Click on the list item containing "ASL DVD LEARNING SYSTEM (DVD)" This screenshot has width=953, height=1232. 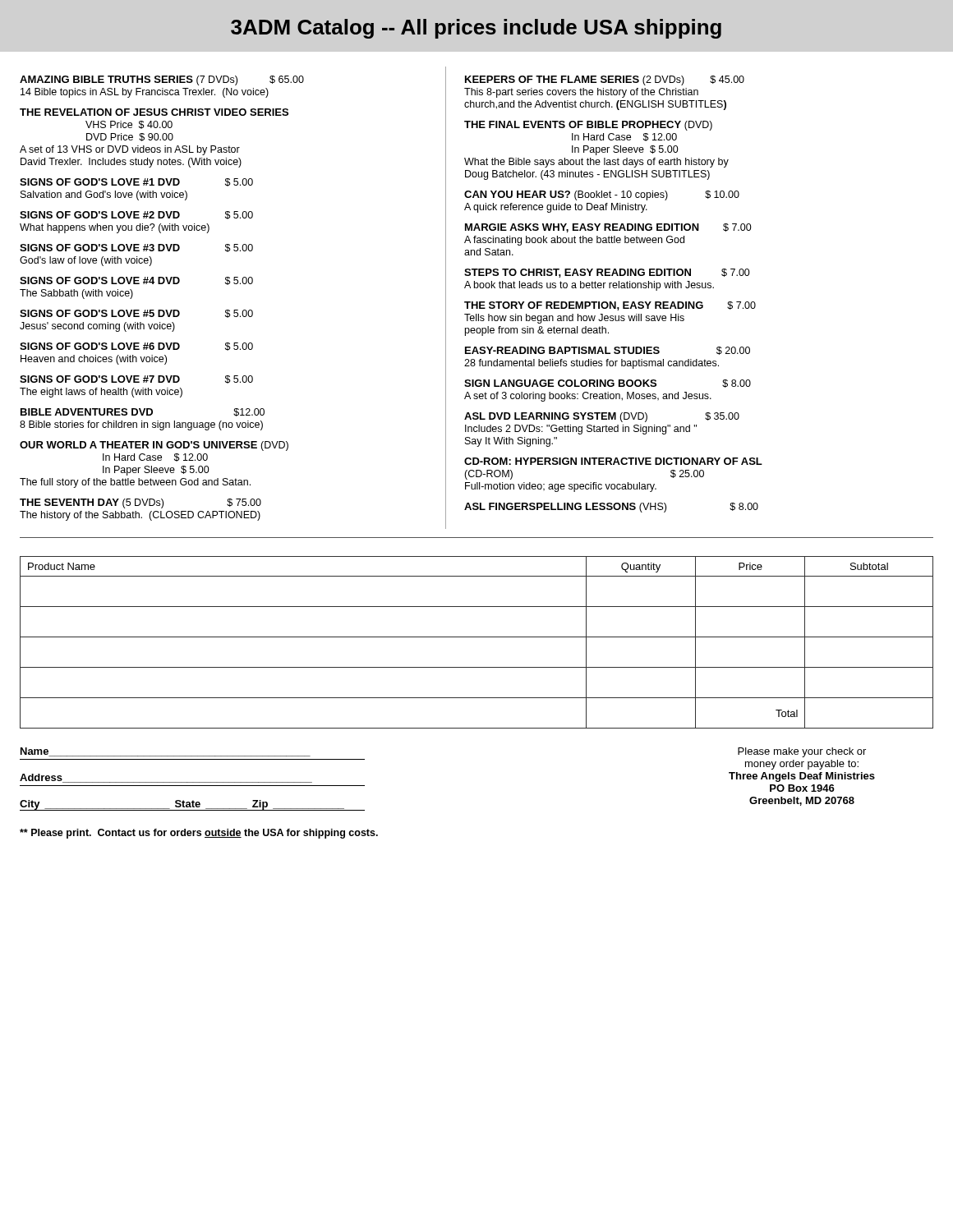point(602,428)
